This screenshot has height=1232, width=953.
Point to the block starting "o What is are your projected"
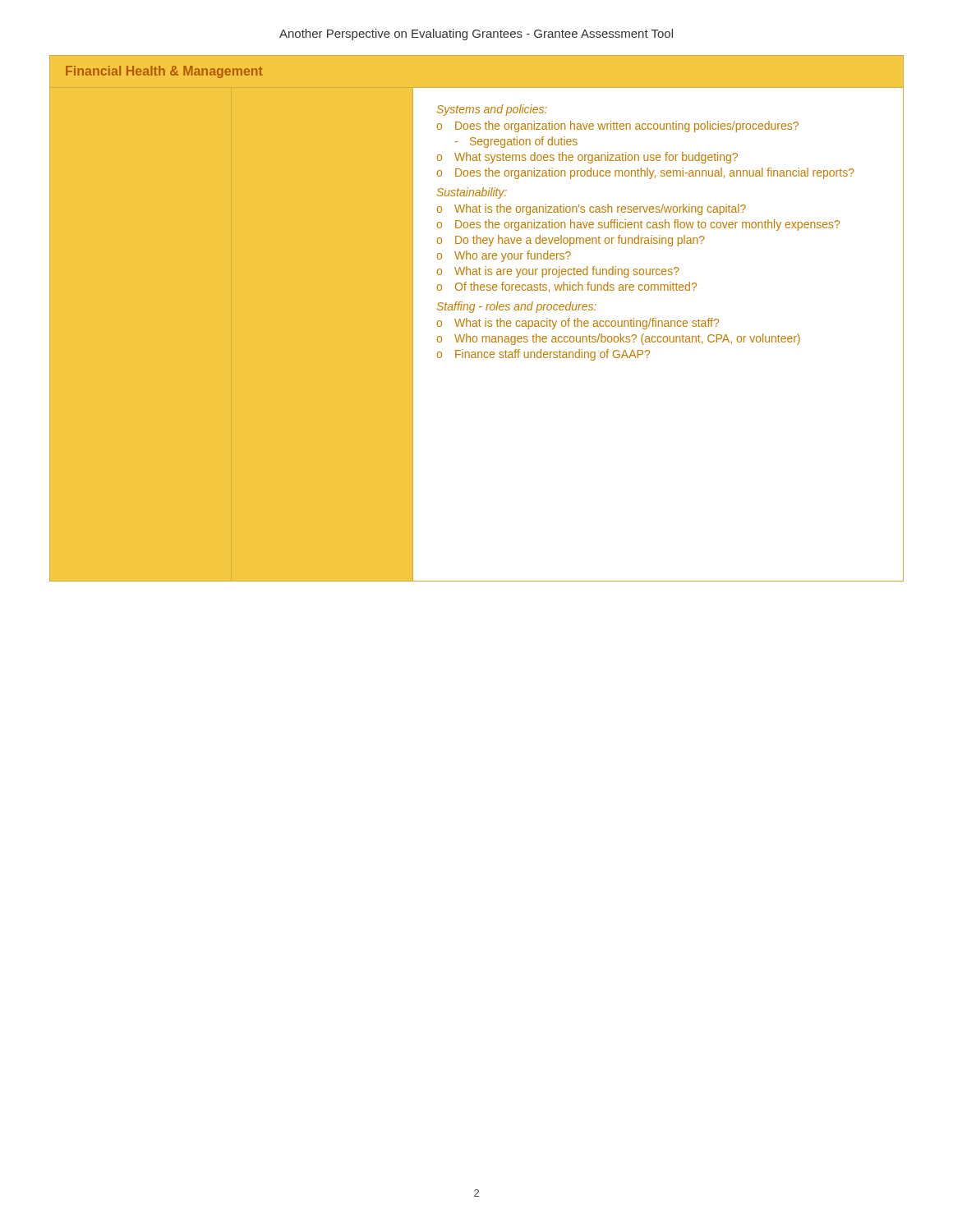coord(558,271)
